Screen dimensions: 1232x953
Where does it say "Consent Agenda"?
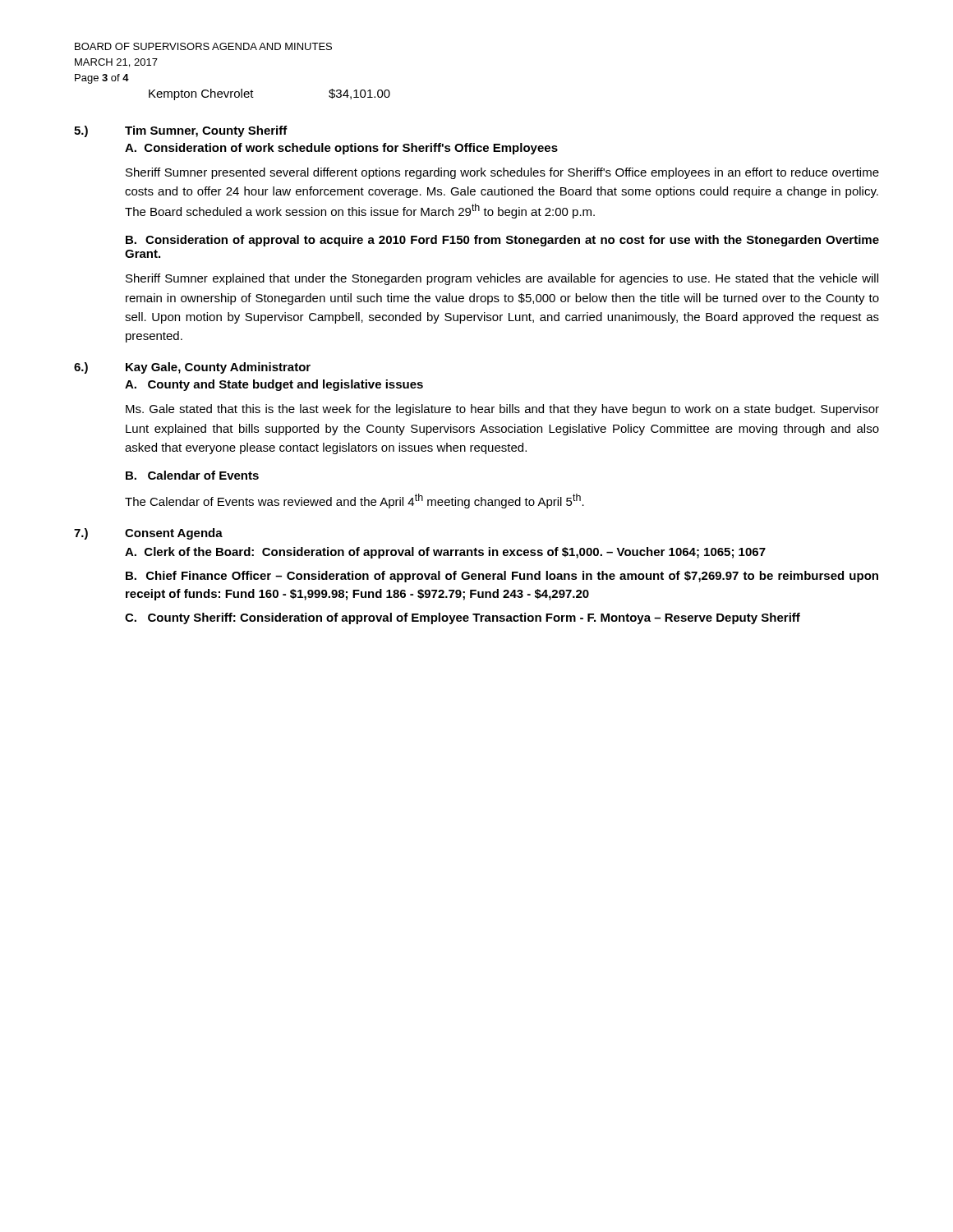(x=174, y=533)
